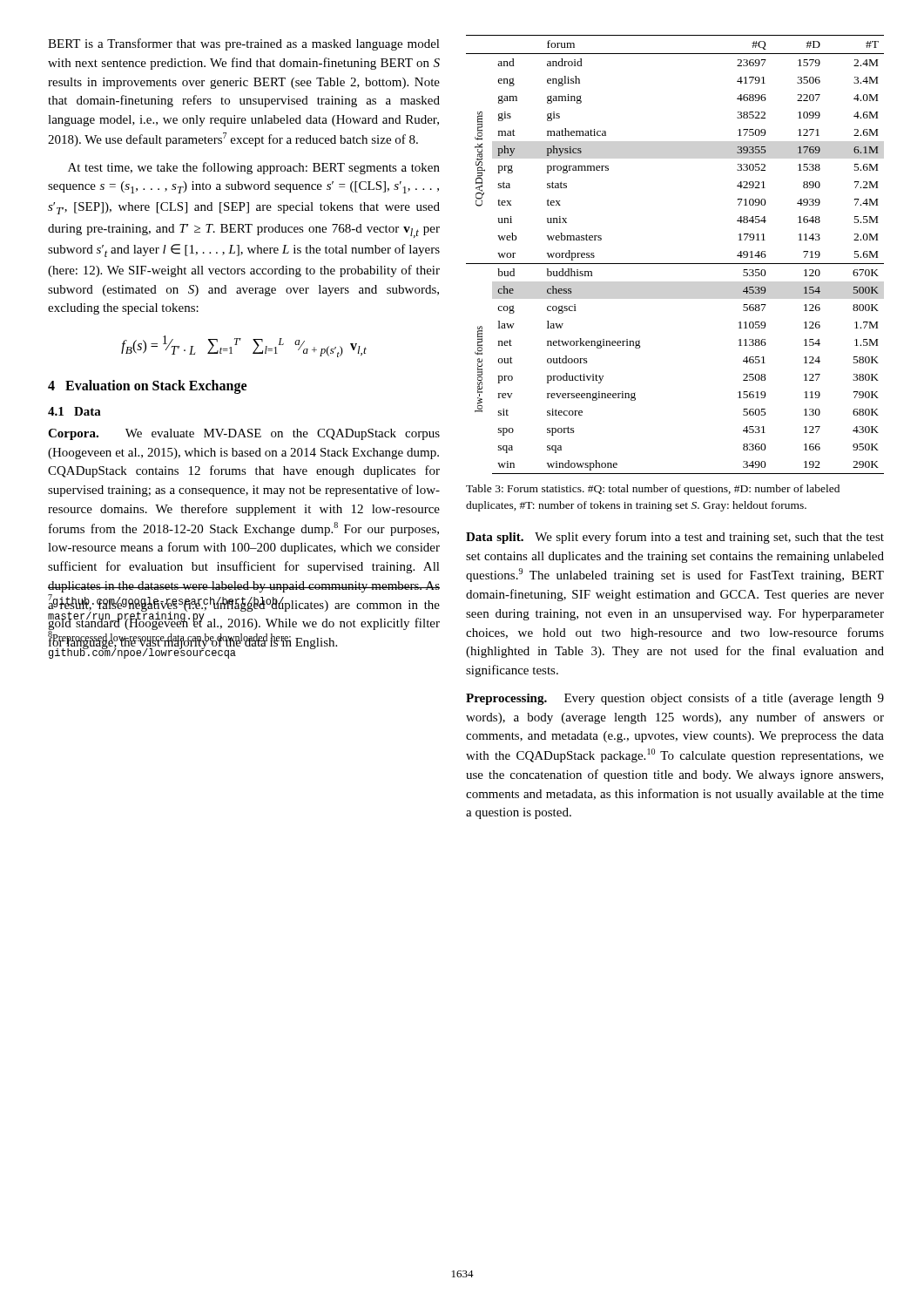
Task: Select the text starting "fB(s) = 1⁄T′"
Action: point(244,346)
